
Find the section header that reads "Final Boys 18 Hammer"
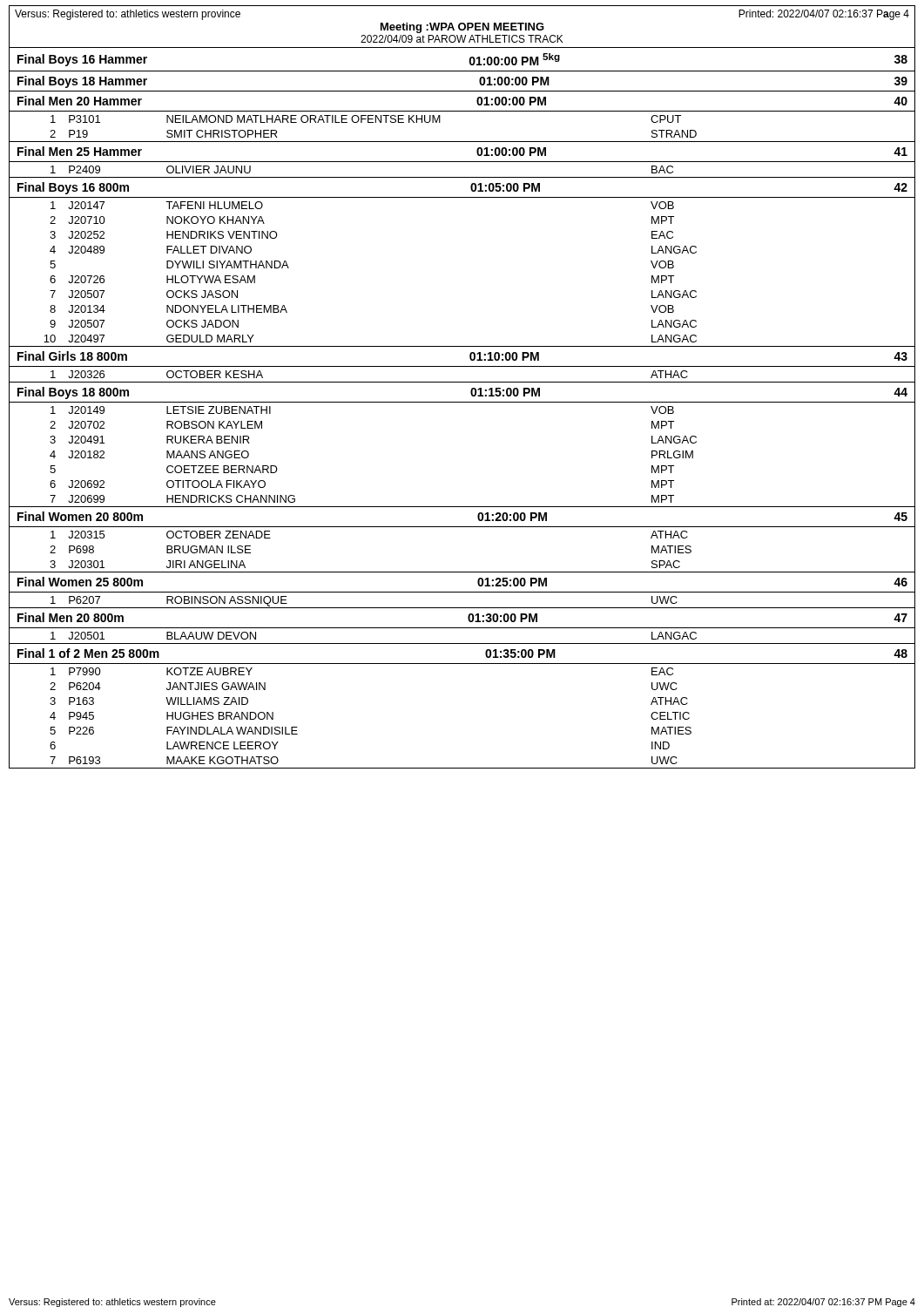(462, 81)
